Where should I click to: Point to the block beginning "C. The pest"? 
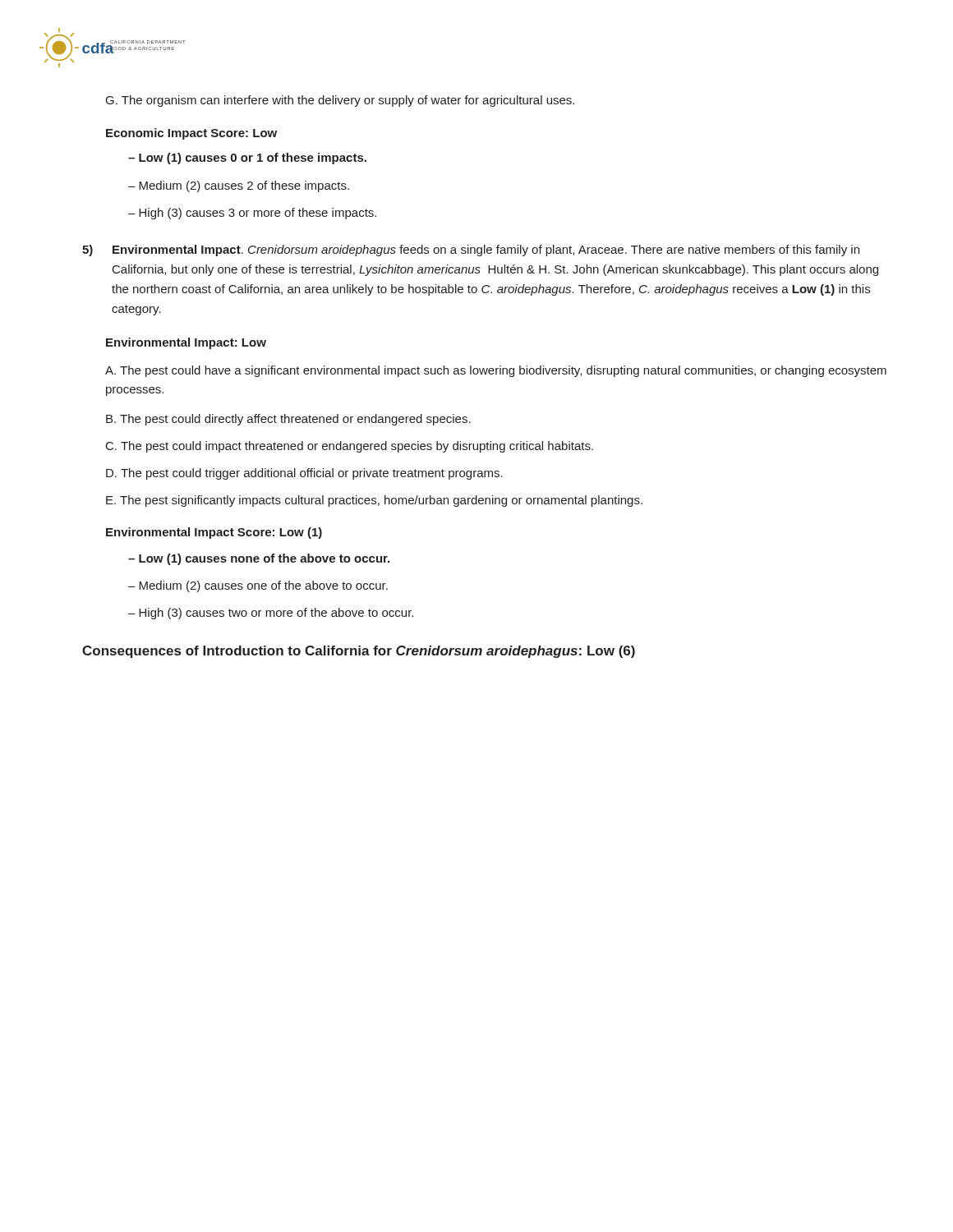350,445
